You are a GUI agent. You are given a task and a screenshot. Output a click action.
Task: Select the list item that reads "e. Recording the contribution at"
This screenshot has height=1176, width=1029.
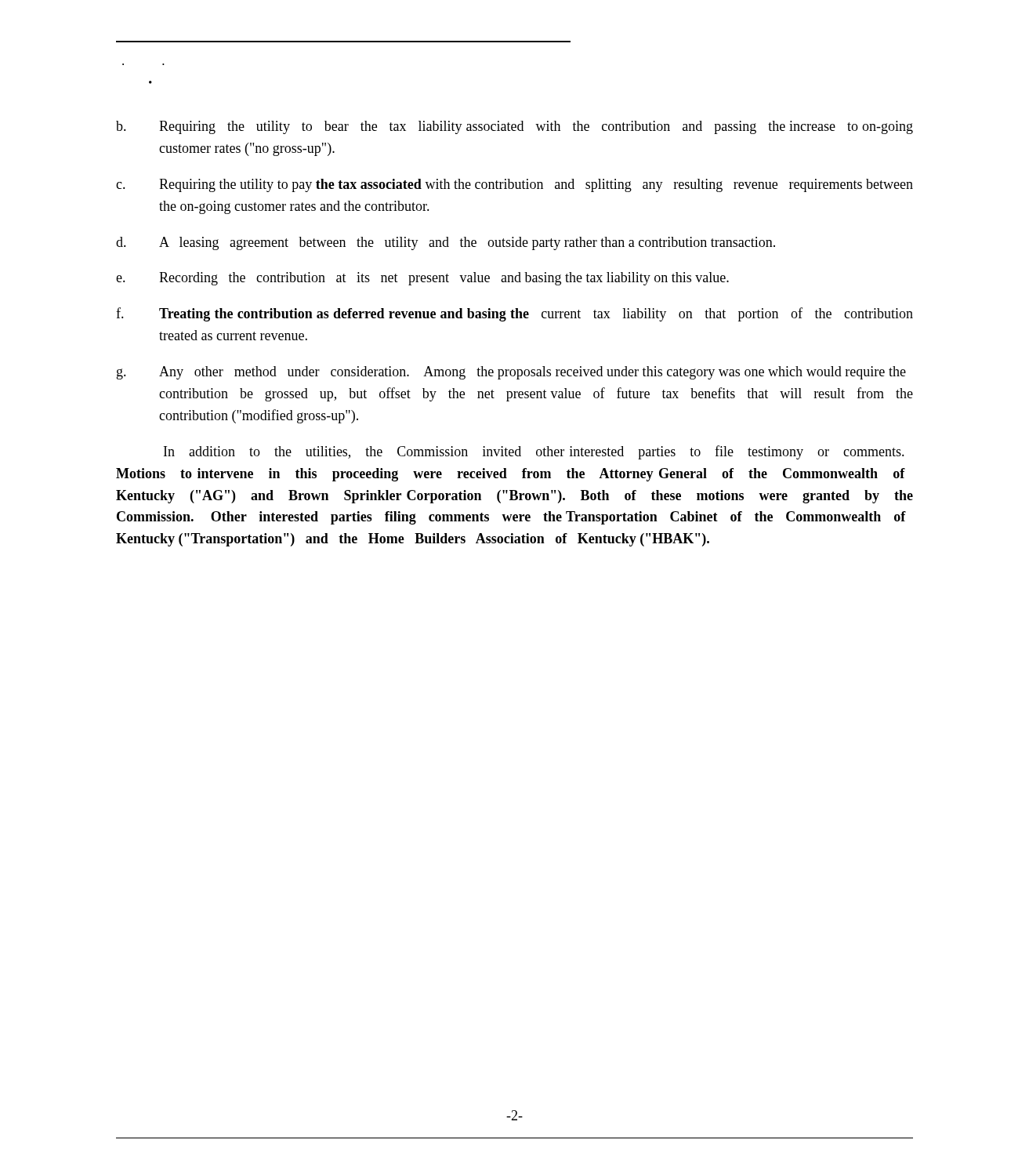[x=423, y=279]
